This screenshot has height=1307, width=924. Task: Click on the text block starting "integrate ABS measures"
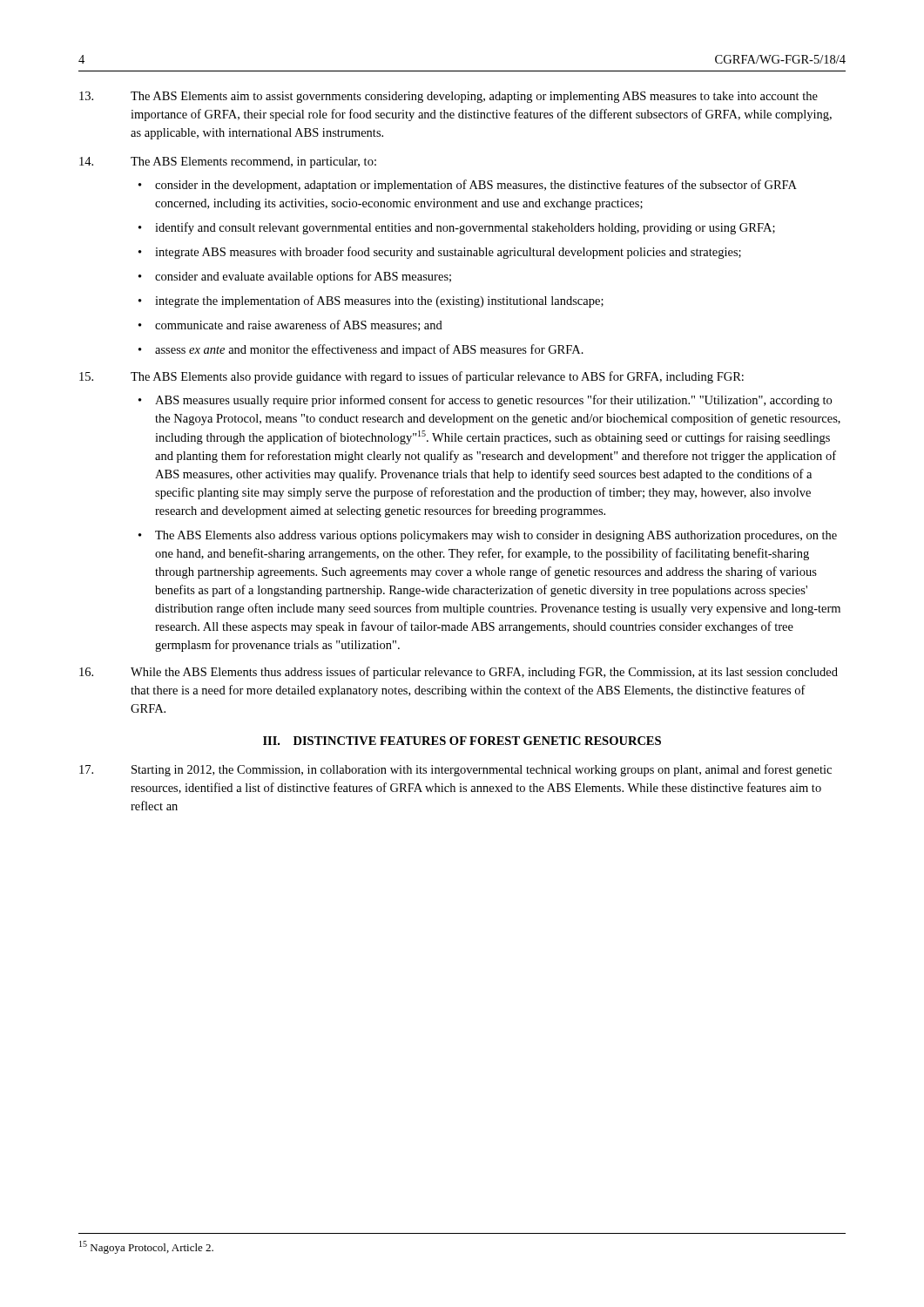(448, 252)
